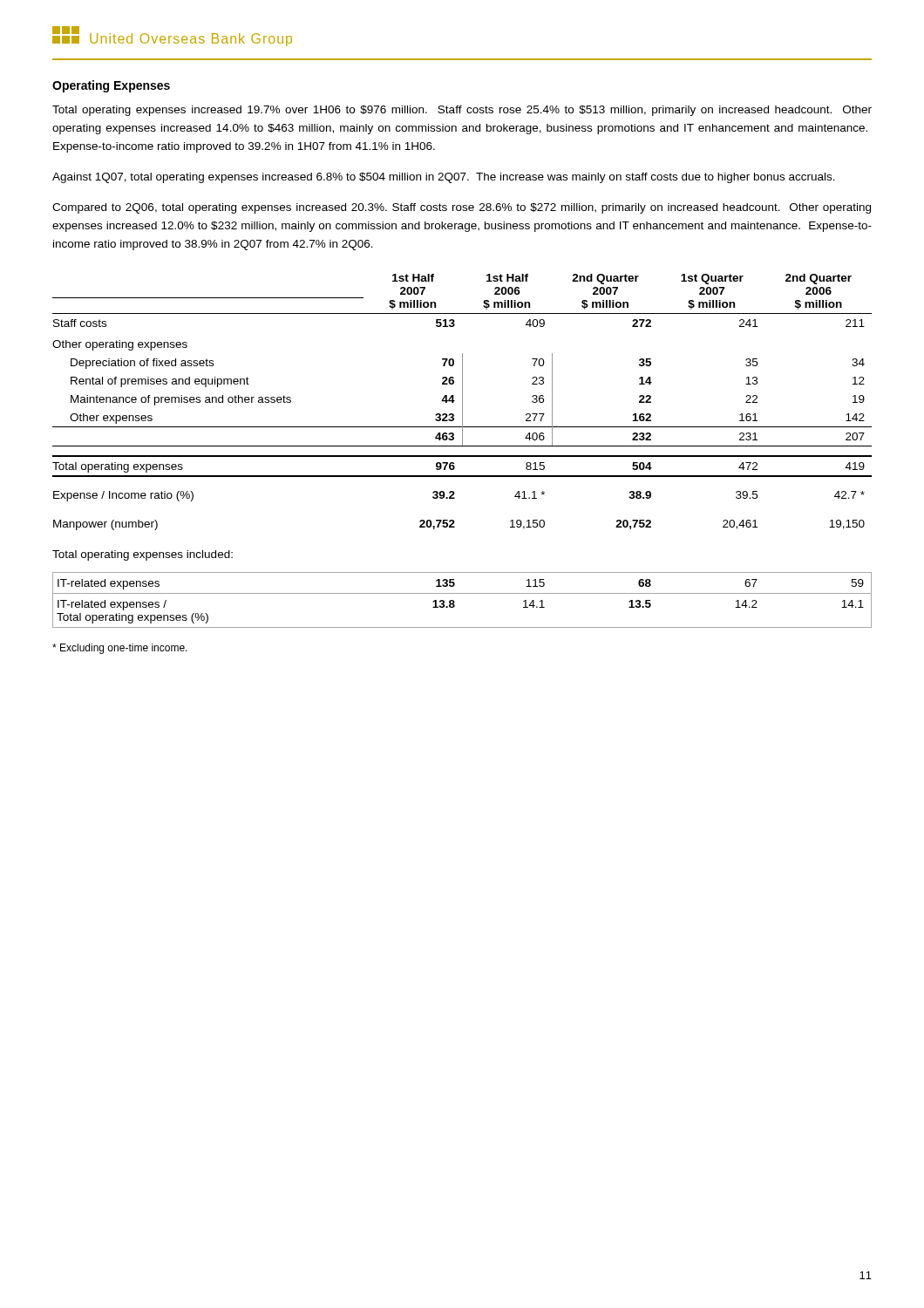The height and width of the screenshot is (1308, 924).
Task: Select the region starting "Excluding one-time income."
Action: [x=120, y=648]
